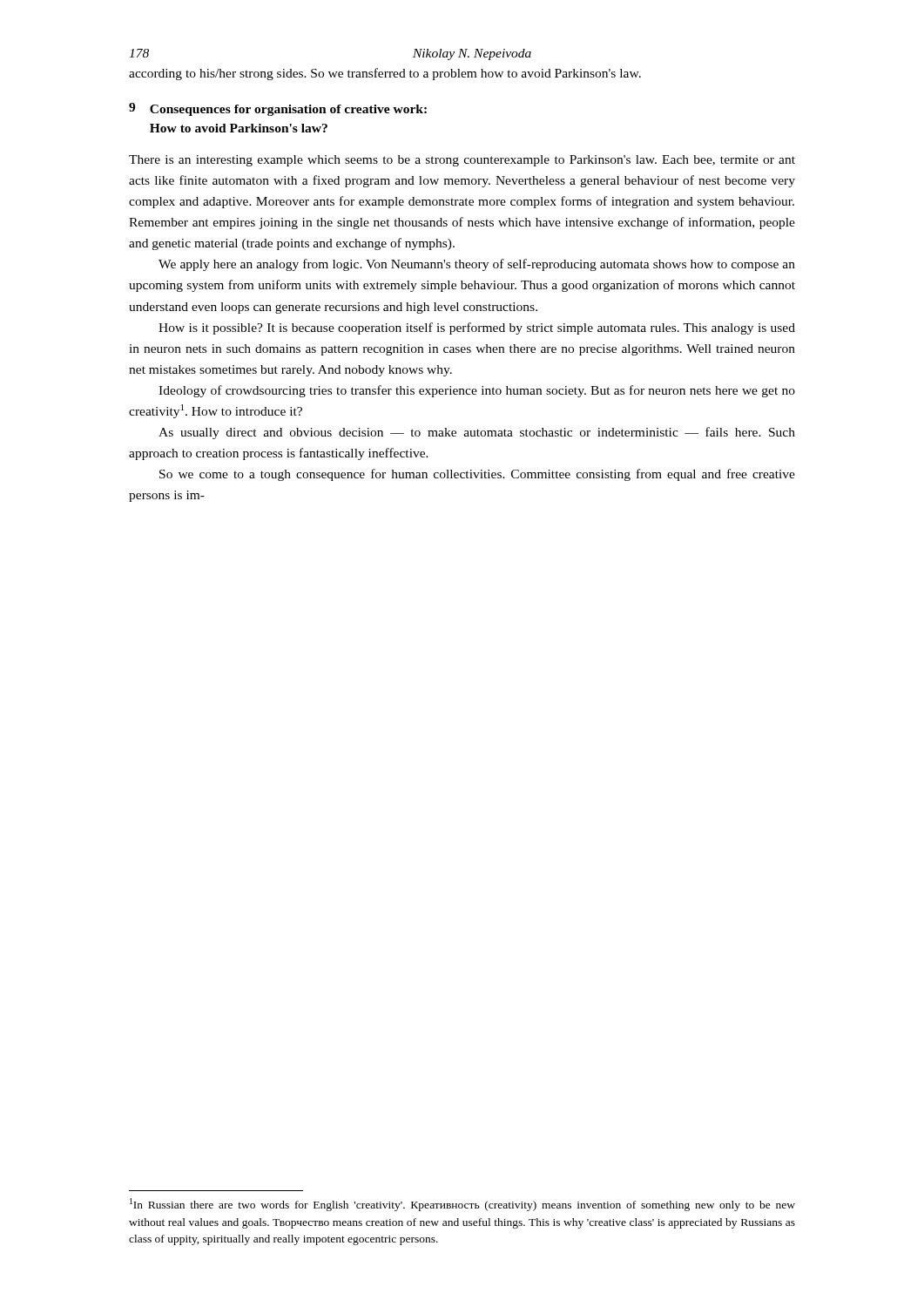
Task: Locate the passage starting "As usually direct and obvious decision — to"
Action: tap(462, 442)
